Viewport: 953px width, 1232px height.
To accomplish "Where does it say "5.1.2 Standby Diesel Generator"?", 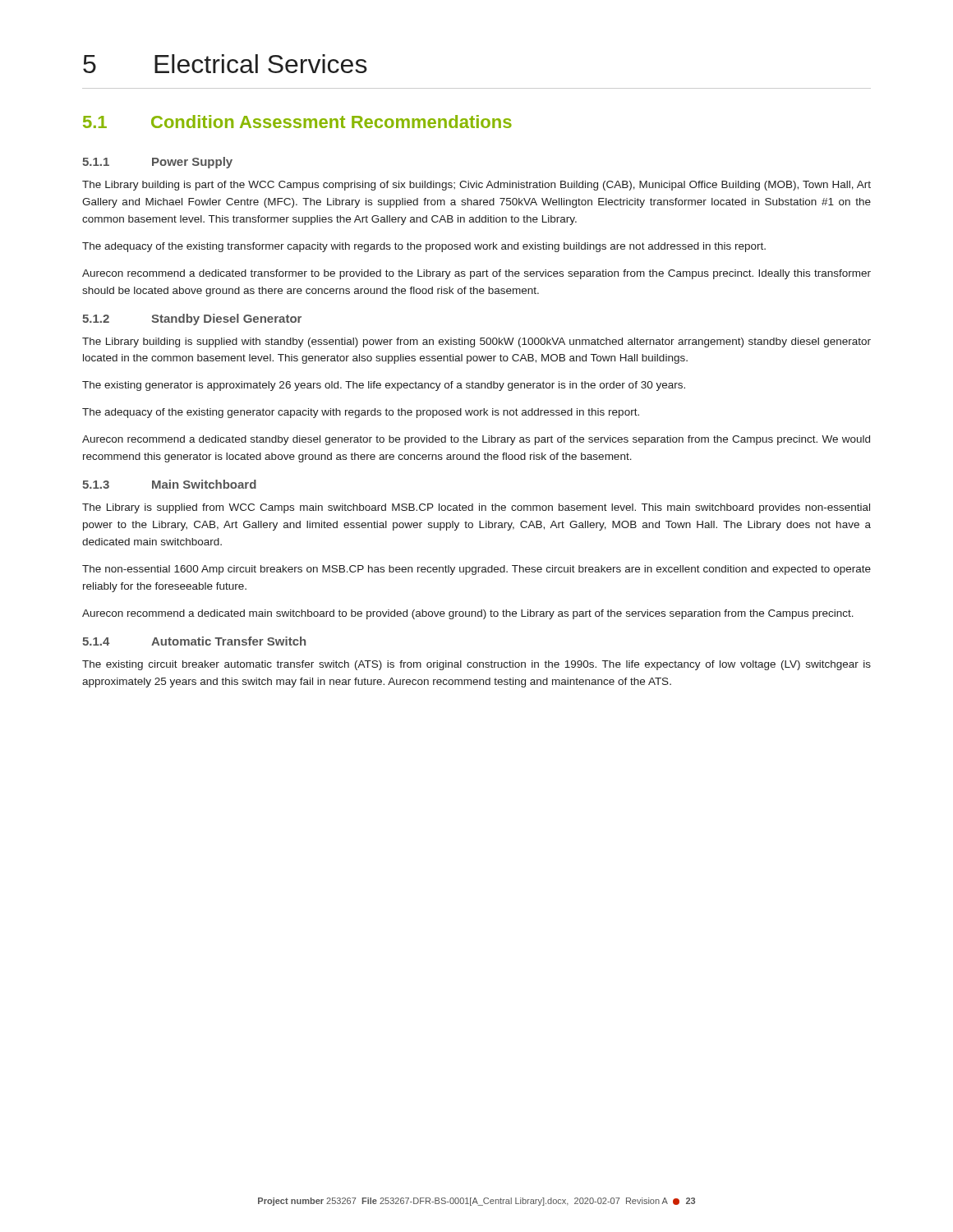I will [x=192, y=318].
